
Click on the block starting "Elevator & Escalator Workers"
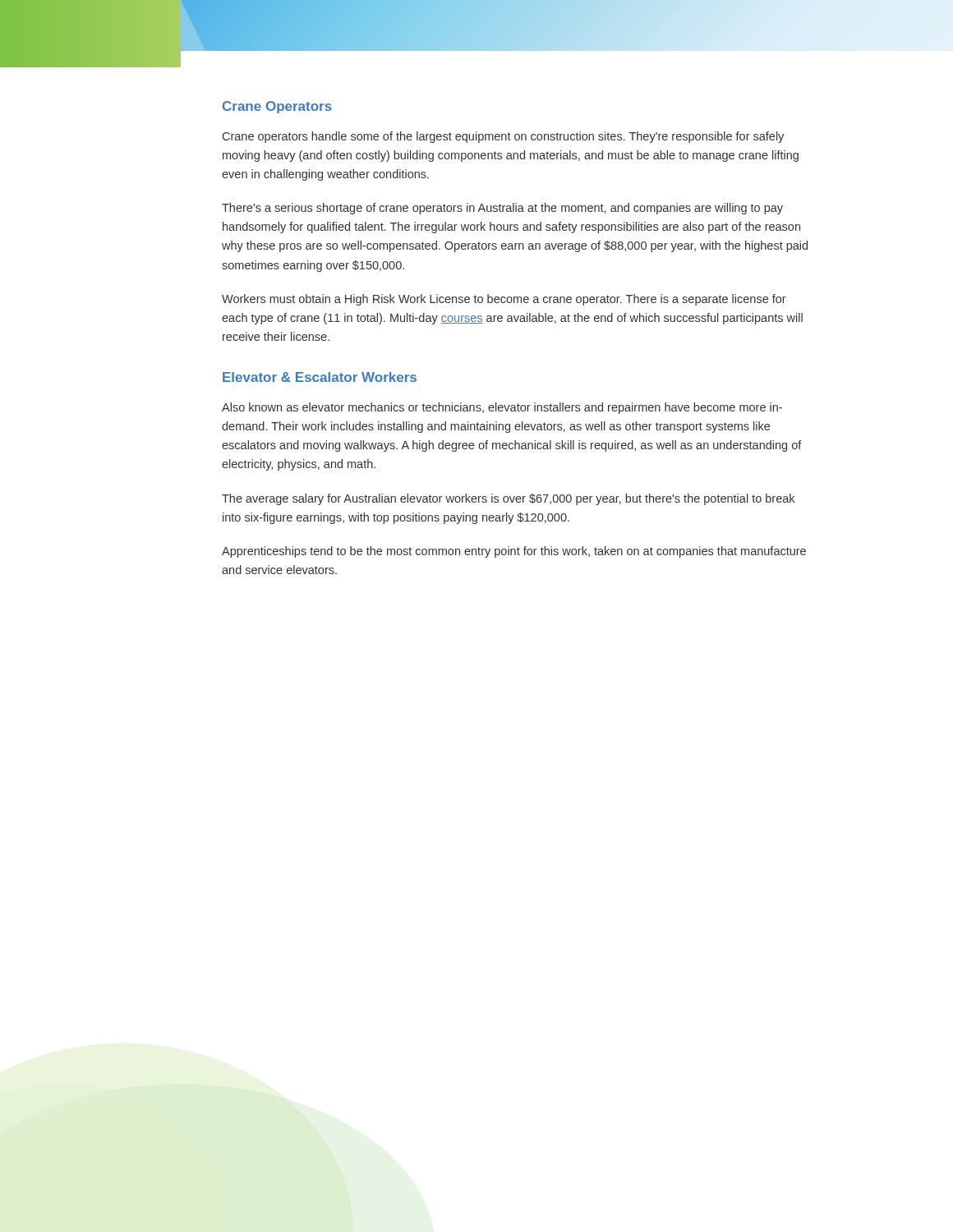pyautogui.click(x=320, y=377)
